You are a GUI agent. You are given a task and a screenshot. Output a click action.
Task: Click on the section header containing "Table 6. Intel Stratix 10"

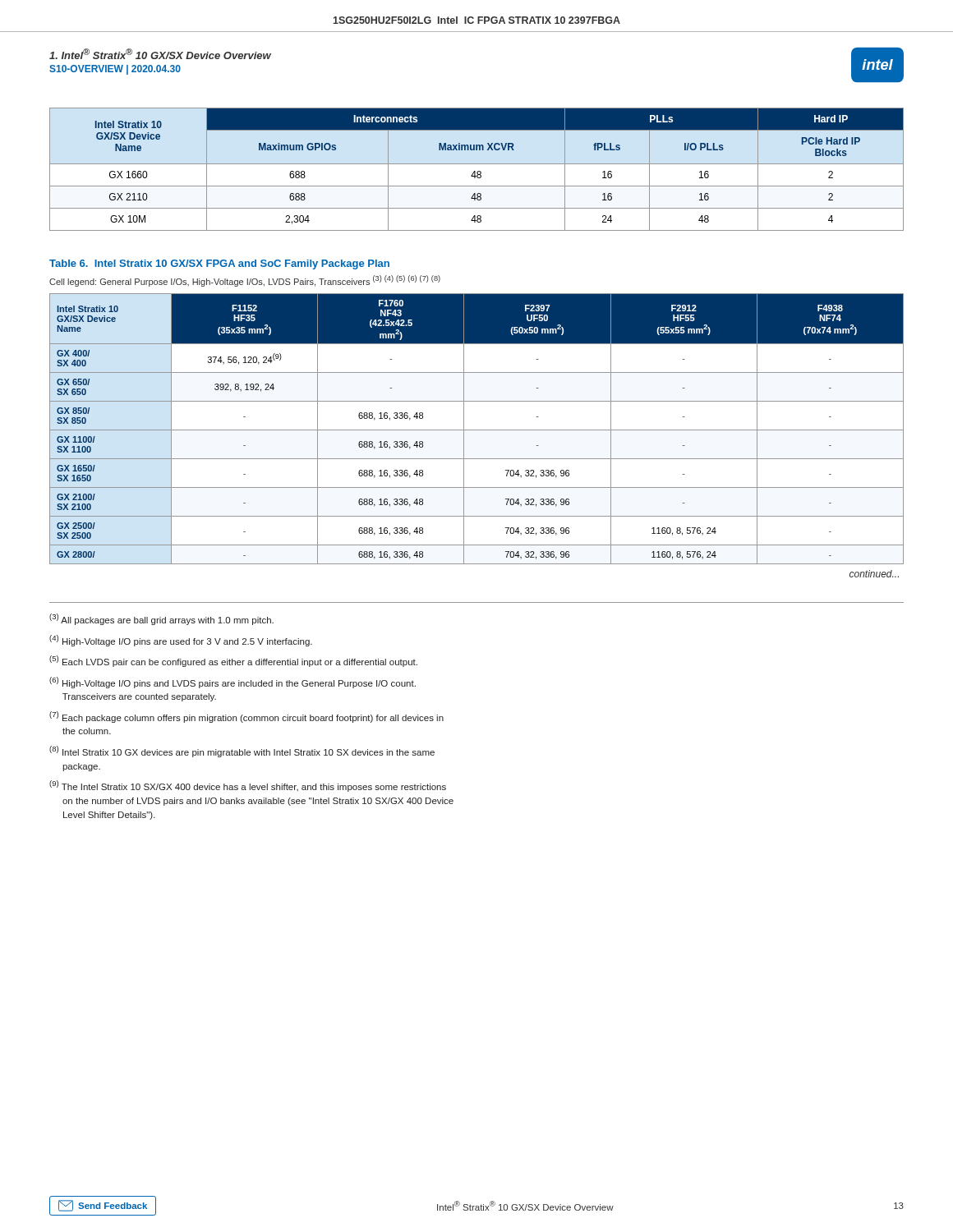click(x=220, y=263)
